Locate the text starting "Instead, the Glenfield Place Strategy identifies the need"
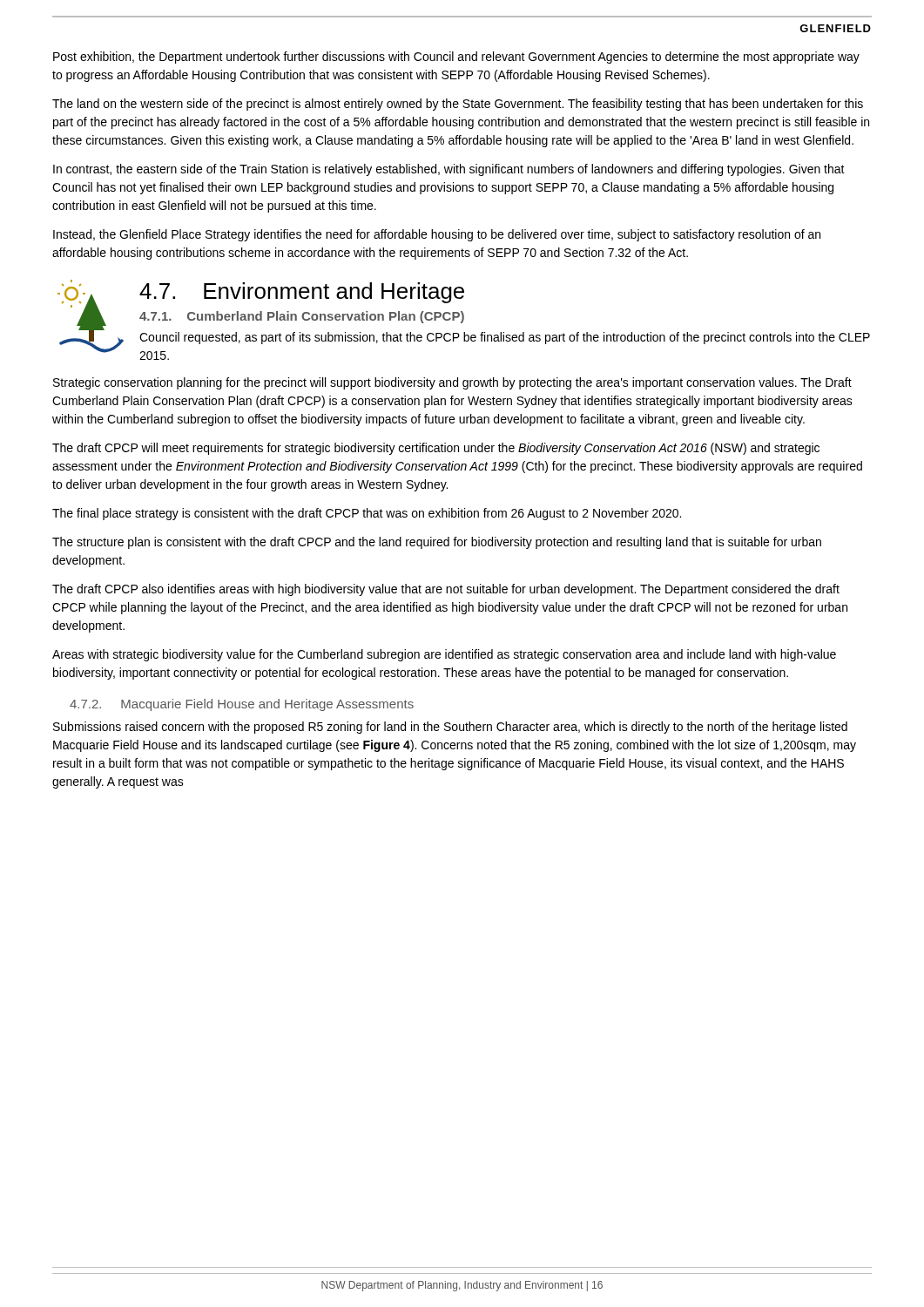This screenshot has height=1307, width=924. [462, 244]
